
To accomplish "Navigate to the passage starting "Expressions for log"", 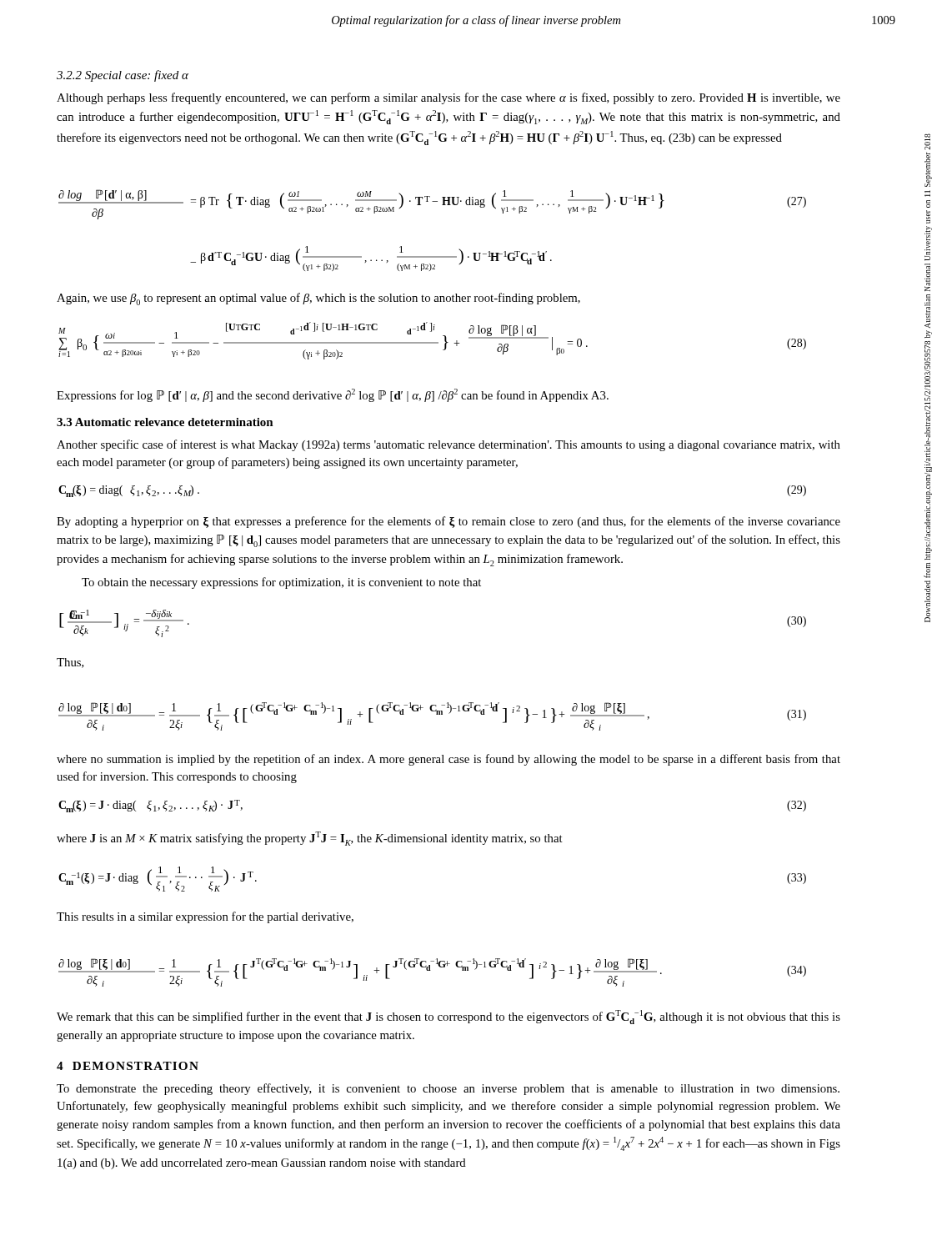I will (x=333, y=395).
